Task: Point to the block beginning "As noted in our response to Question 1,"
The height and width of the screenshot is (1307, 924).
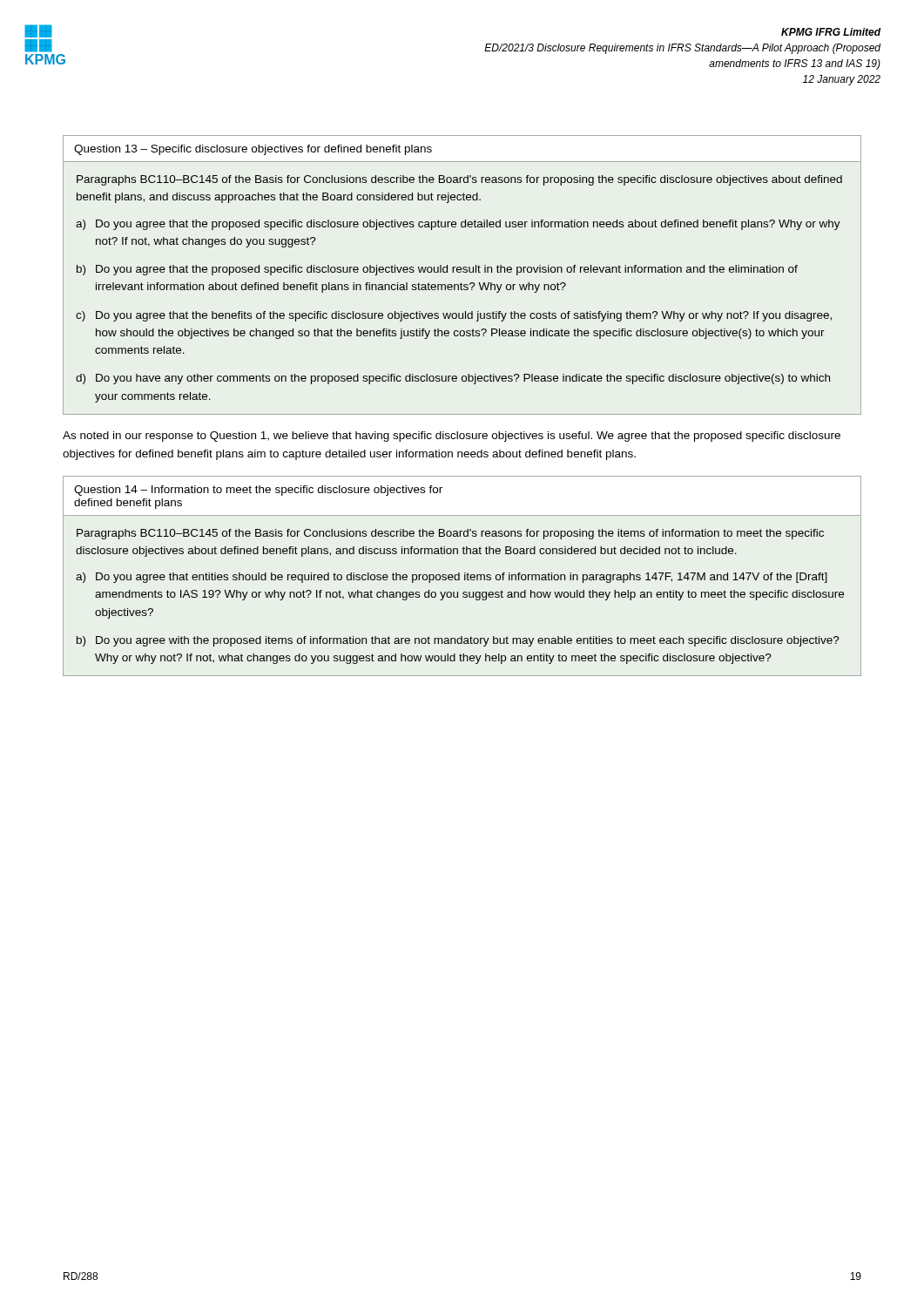Action: (452, 444)
